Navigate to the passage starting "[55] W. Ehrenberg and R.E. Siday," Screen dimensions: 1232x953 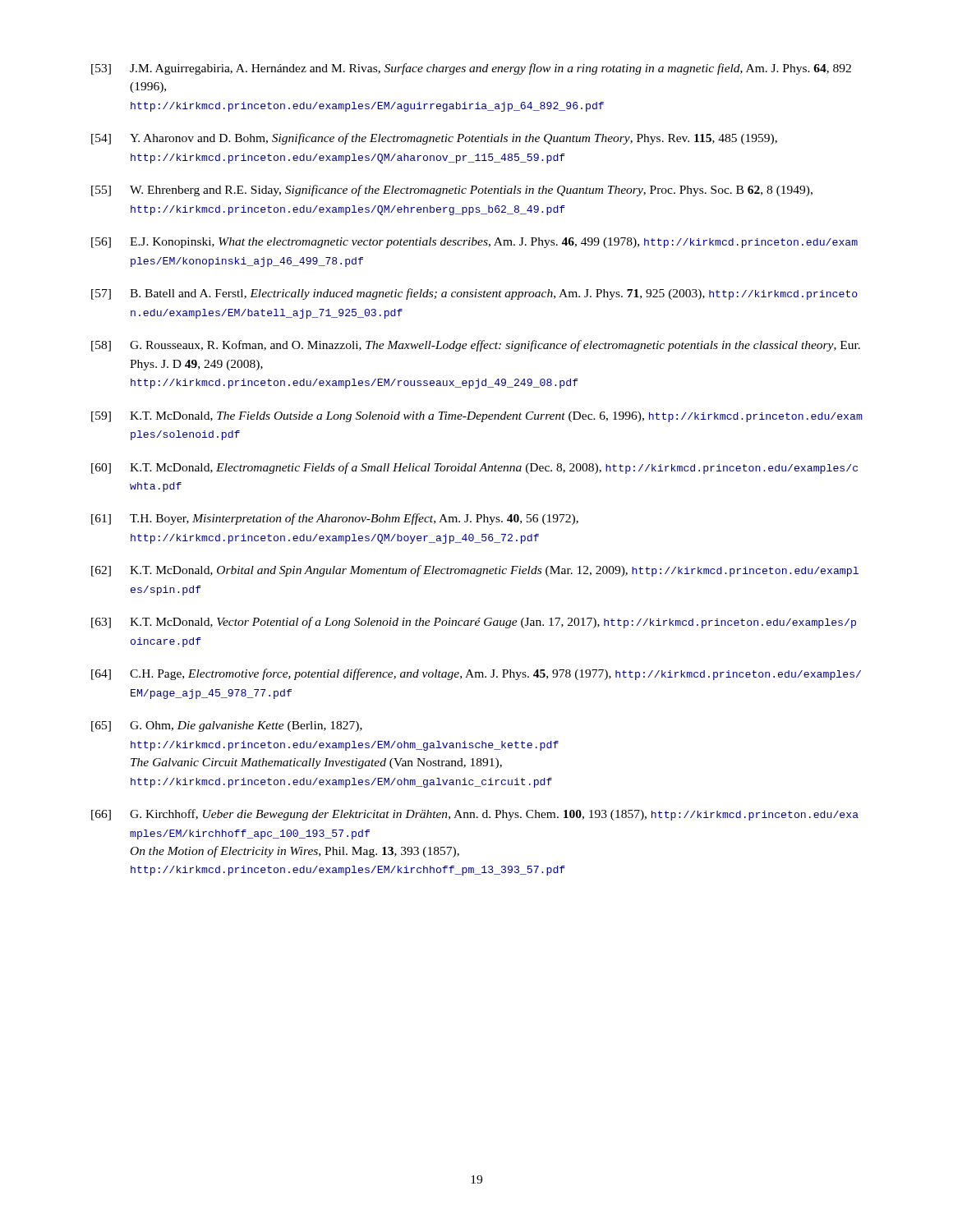476,199
